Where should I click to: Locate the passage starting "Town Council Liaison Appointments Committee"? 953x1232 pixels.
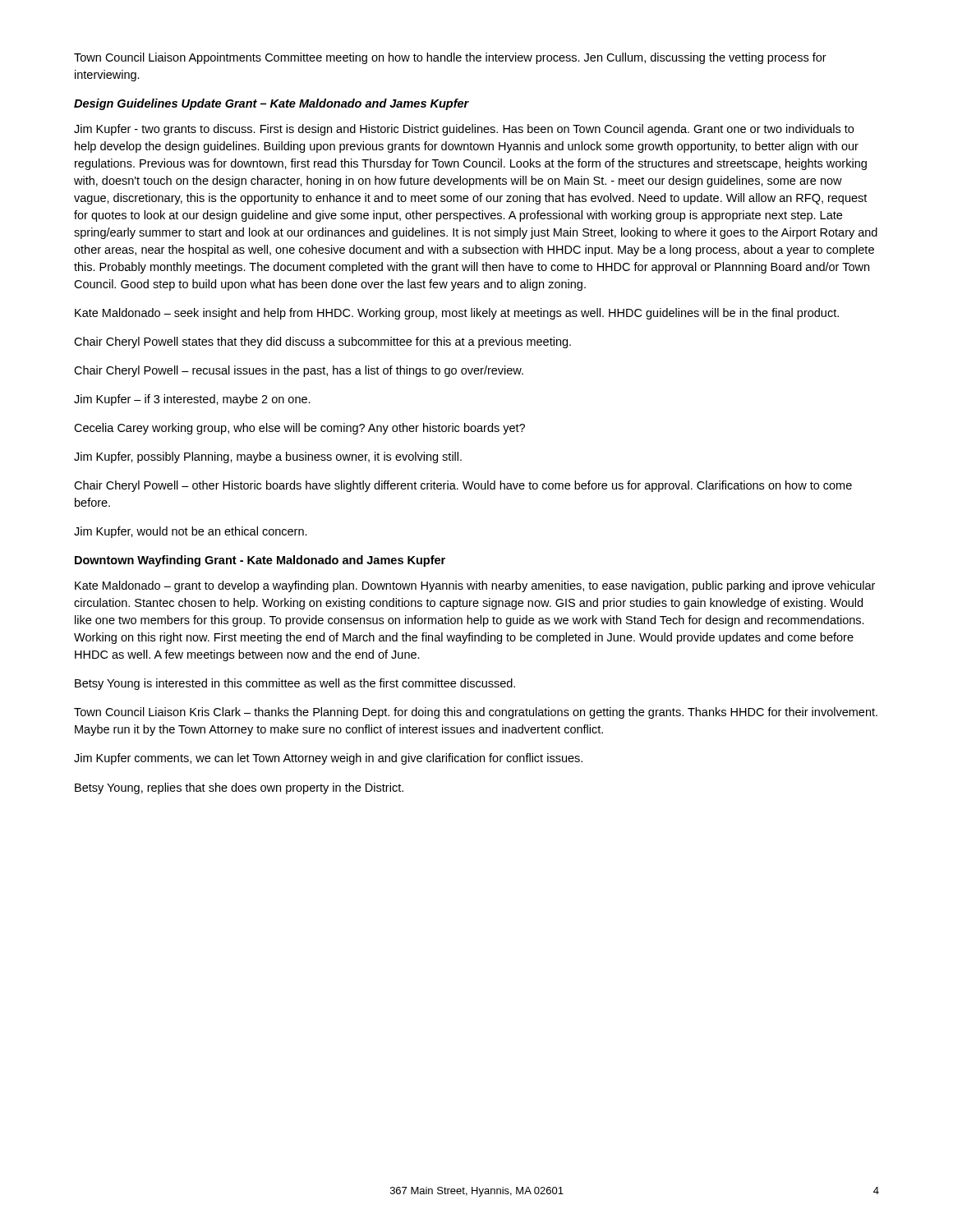[450, 66]
